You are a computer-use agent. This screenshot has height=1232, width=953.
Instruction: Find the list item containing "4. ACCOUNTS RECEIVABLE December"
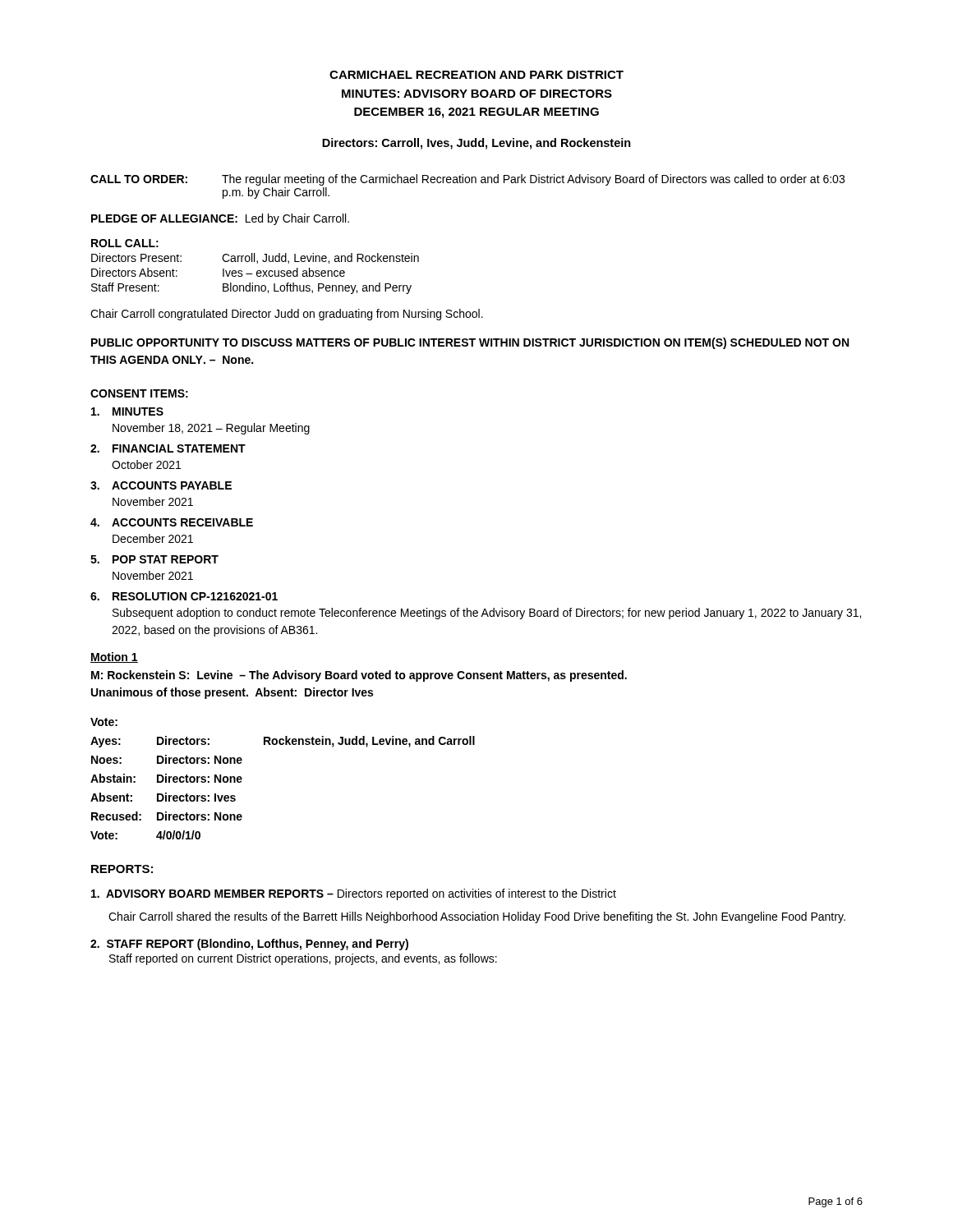[172, 522]
